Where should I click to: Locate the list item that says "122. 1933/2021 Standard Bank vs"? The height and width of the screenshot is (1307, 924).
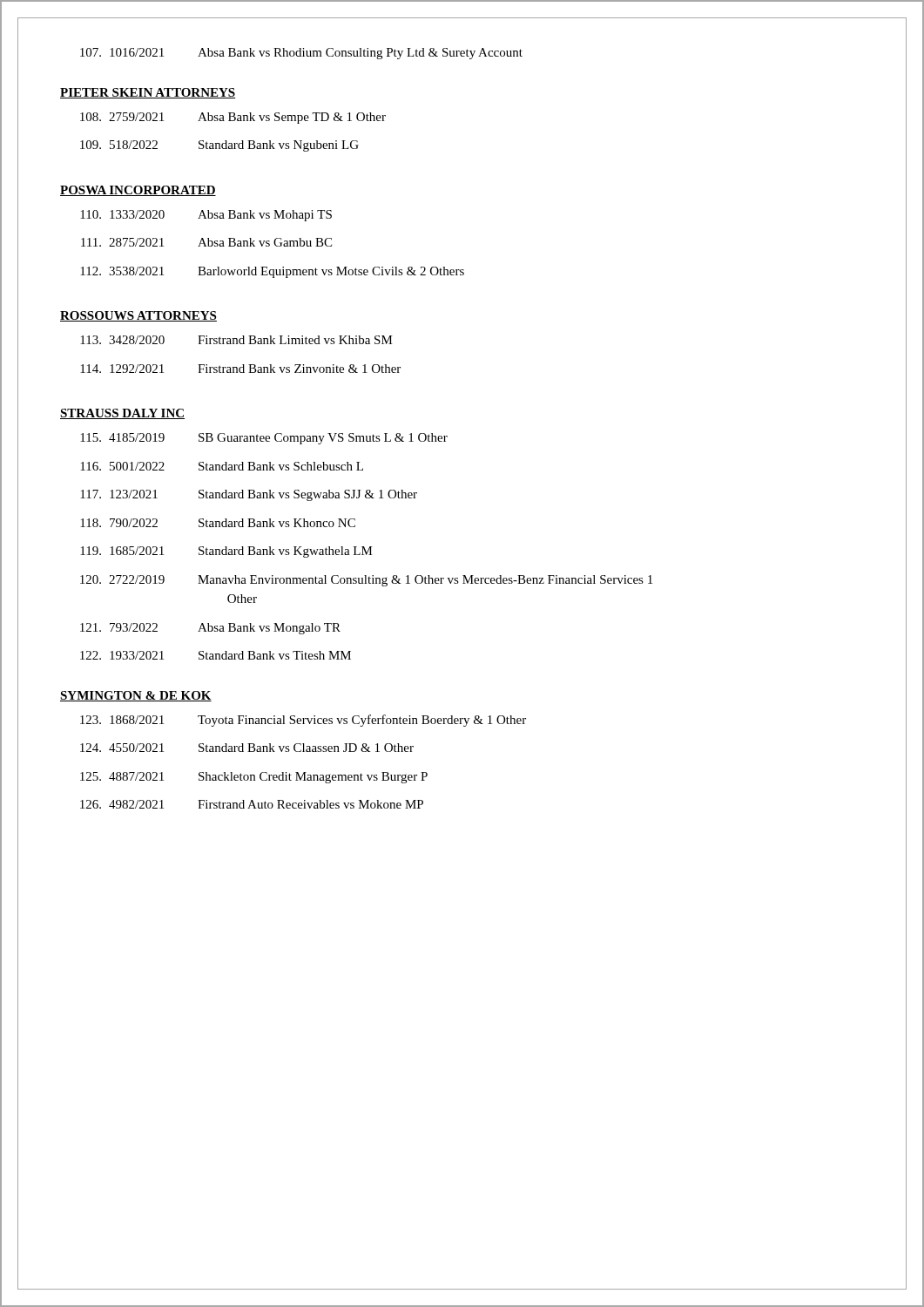click(x=216, y=655)
